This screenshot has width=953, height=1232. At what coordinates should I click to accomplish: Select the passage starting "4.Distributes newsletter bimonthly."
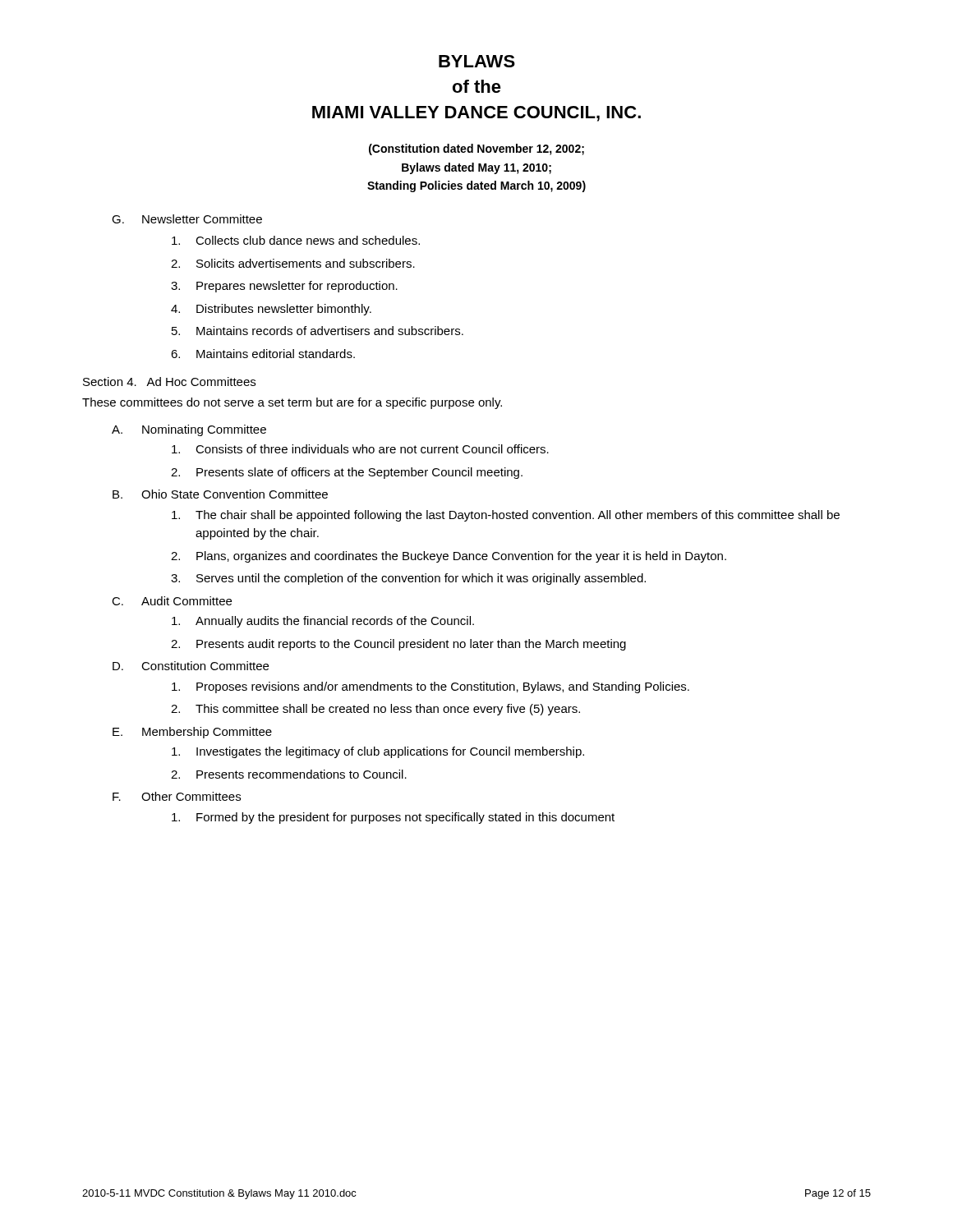tap(271, 310)
